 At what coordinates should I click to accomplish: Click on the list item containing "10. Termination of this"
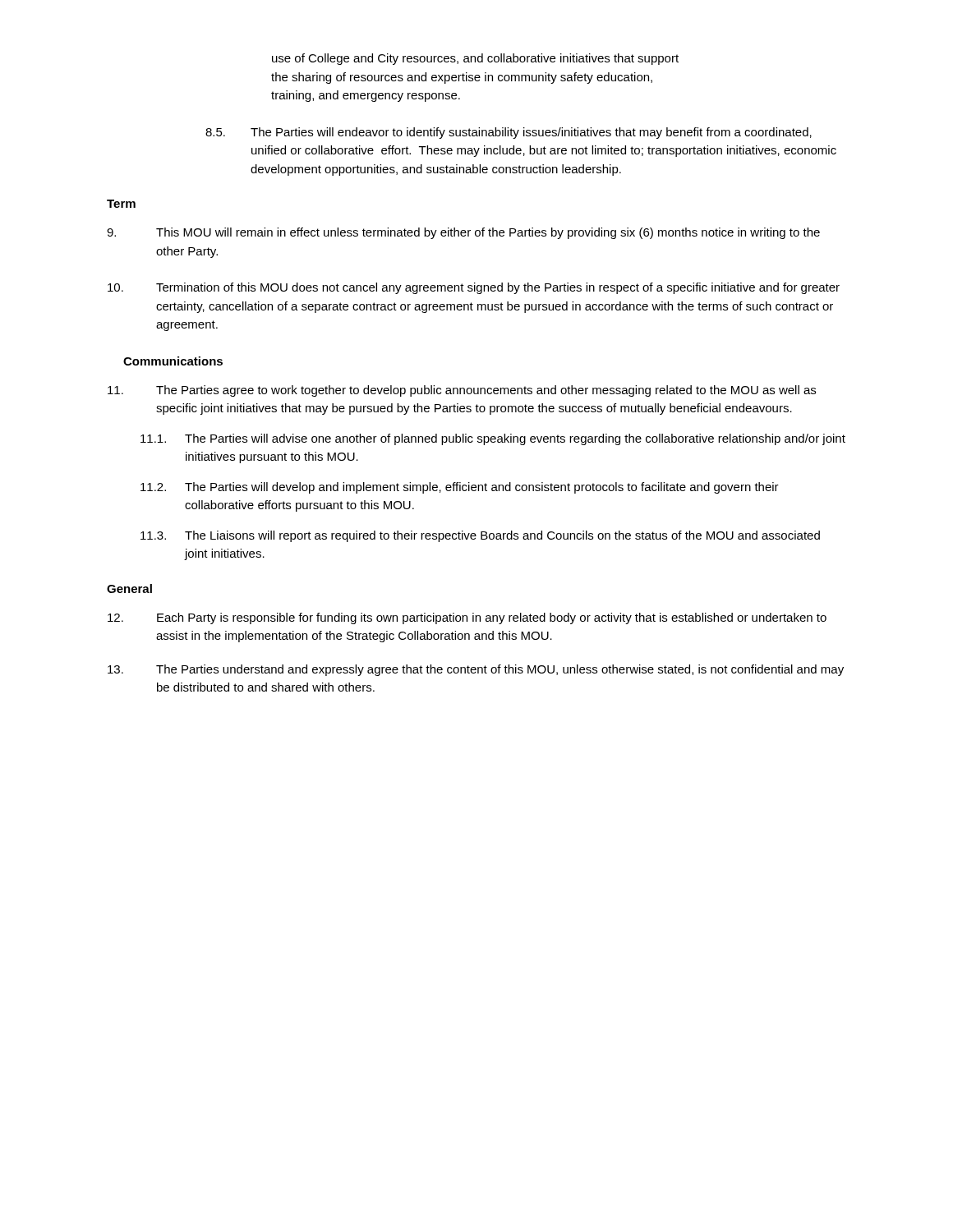pos(476,306)
